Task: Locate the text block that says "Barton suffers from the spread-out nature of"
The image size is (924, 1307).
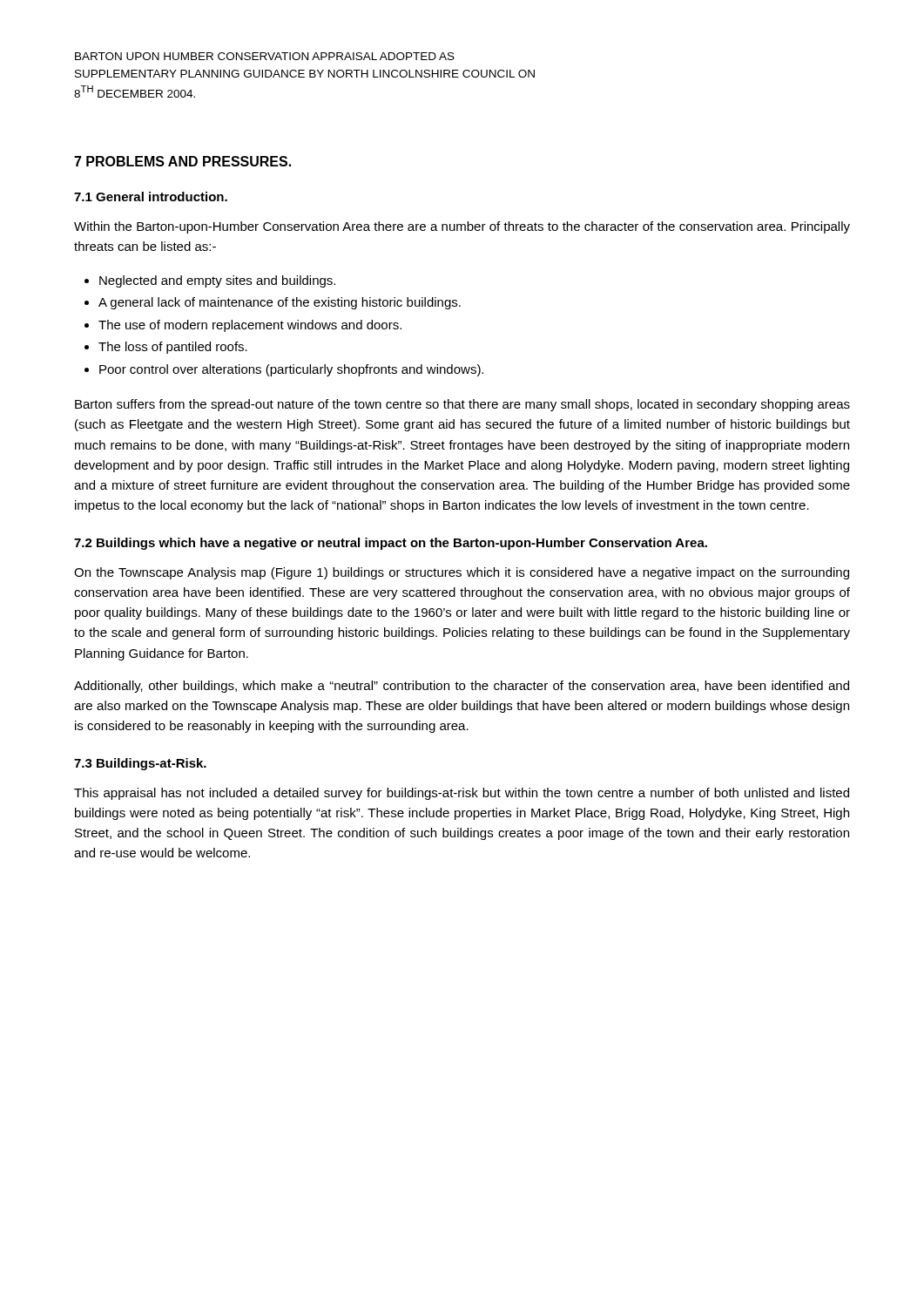Action: point(462,455)
